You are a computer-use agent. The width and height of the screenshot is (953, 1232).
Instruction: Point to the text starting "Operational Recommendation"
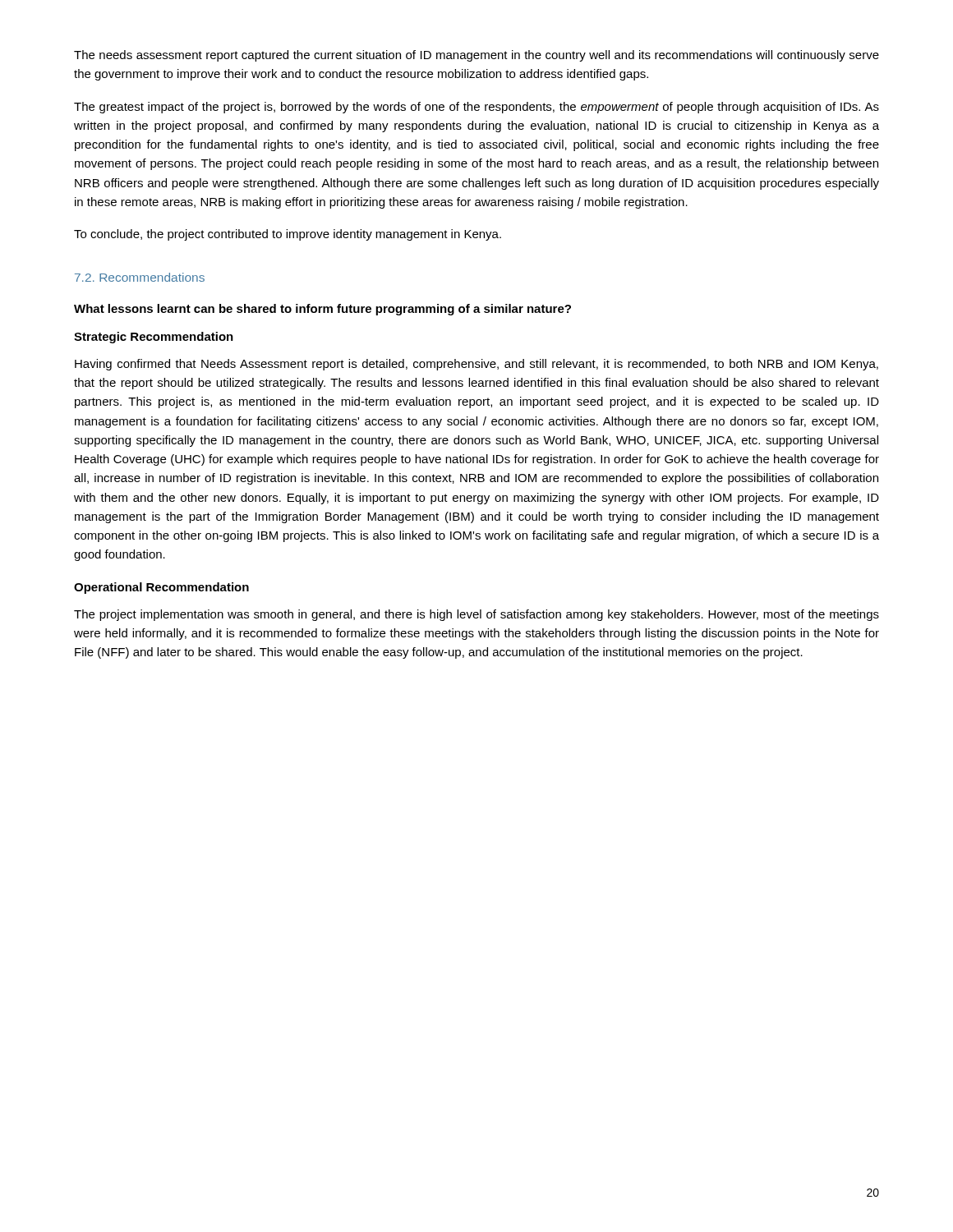click(x=161, y=588)
